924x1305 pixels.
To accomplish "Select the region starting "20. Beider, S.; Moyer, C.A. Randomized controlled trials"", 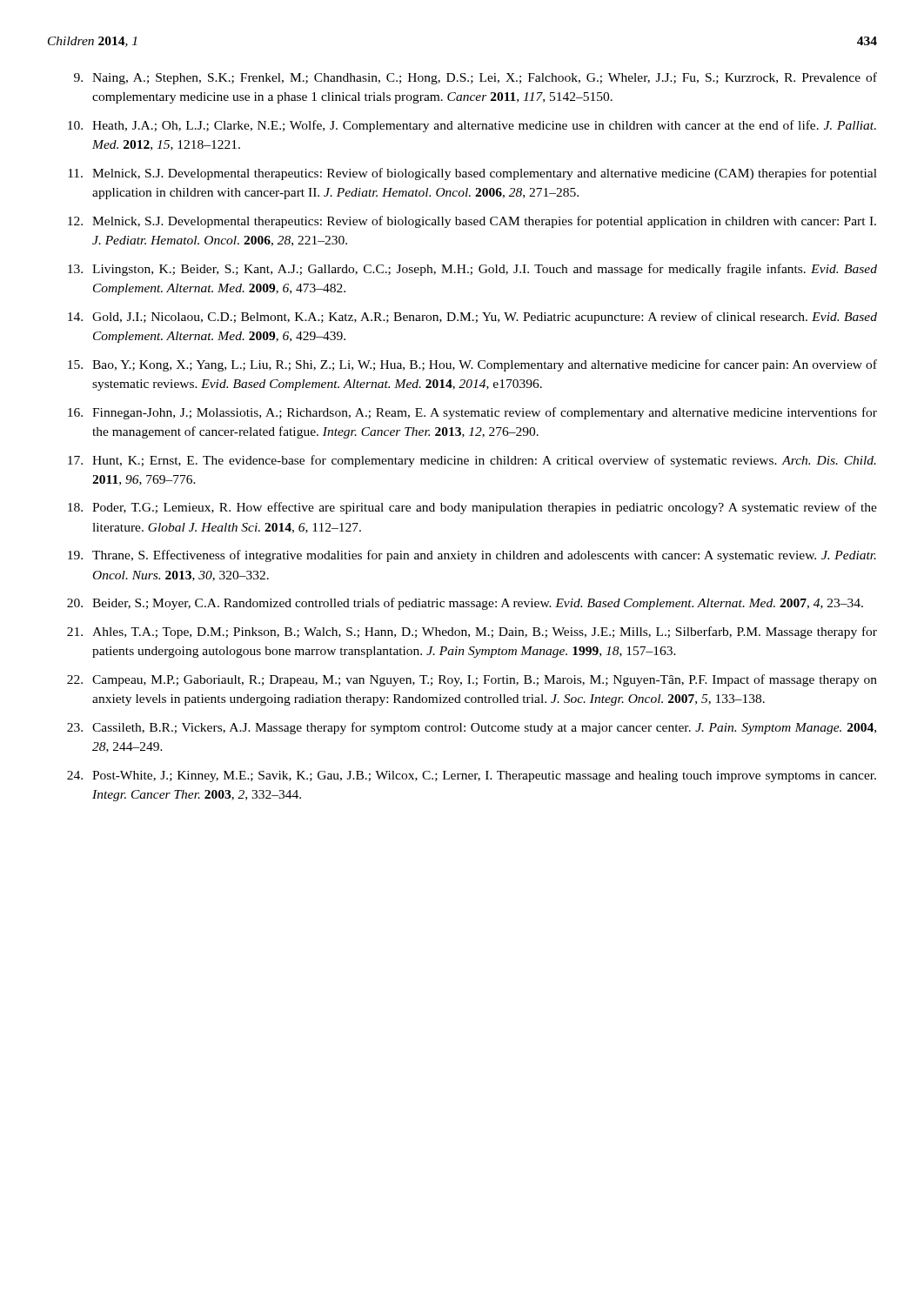I will [x=462, y=603].
